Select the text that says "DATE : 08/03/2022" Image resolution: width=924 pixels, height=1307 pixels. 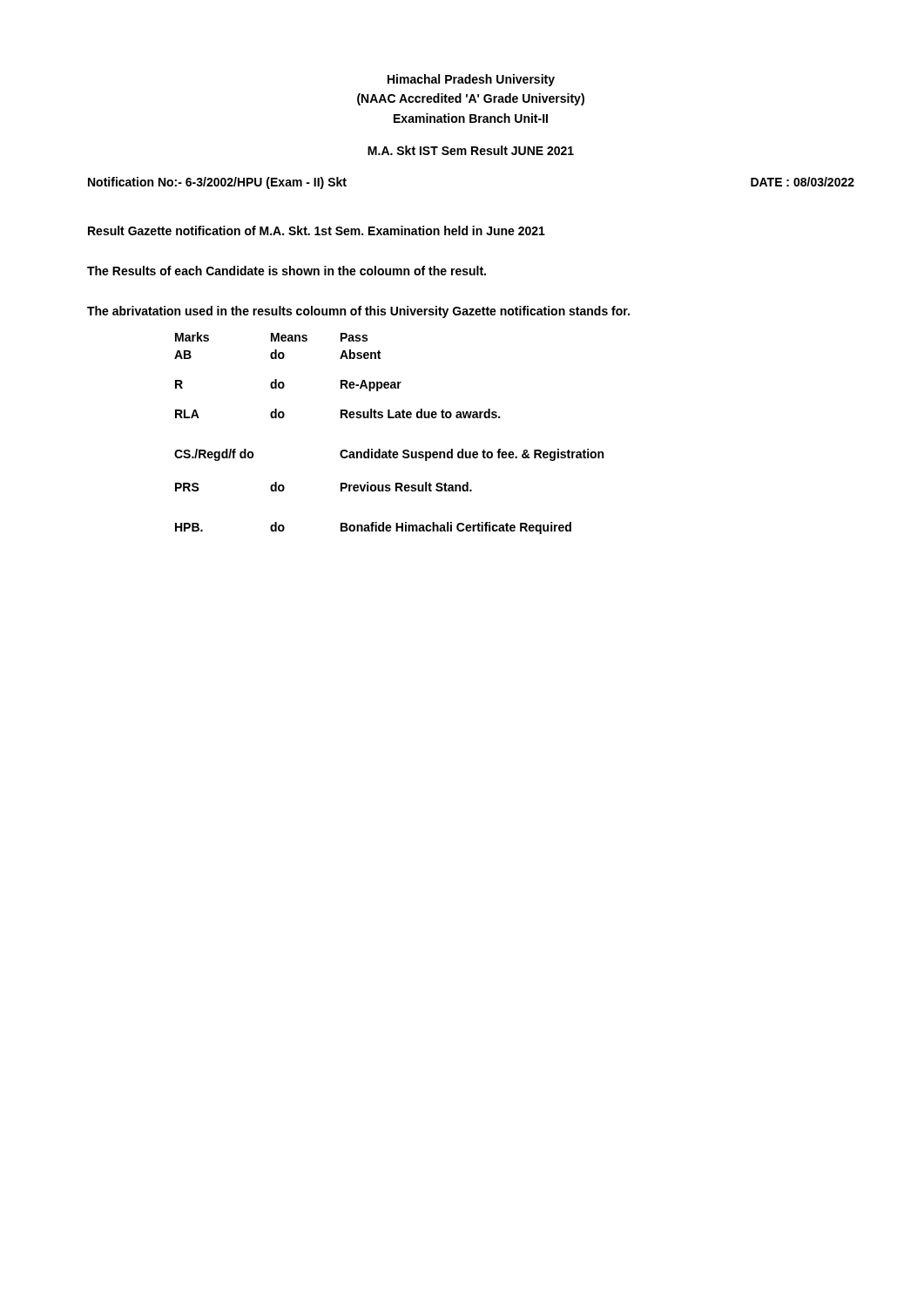802,182
